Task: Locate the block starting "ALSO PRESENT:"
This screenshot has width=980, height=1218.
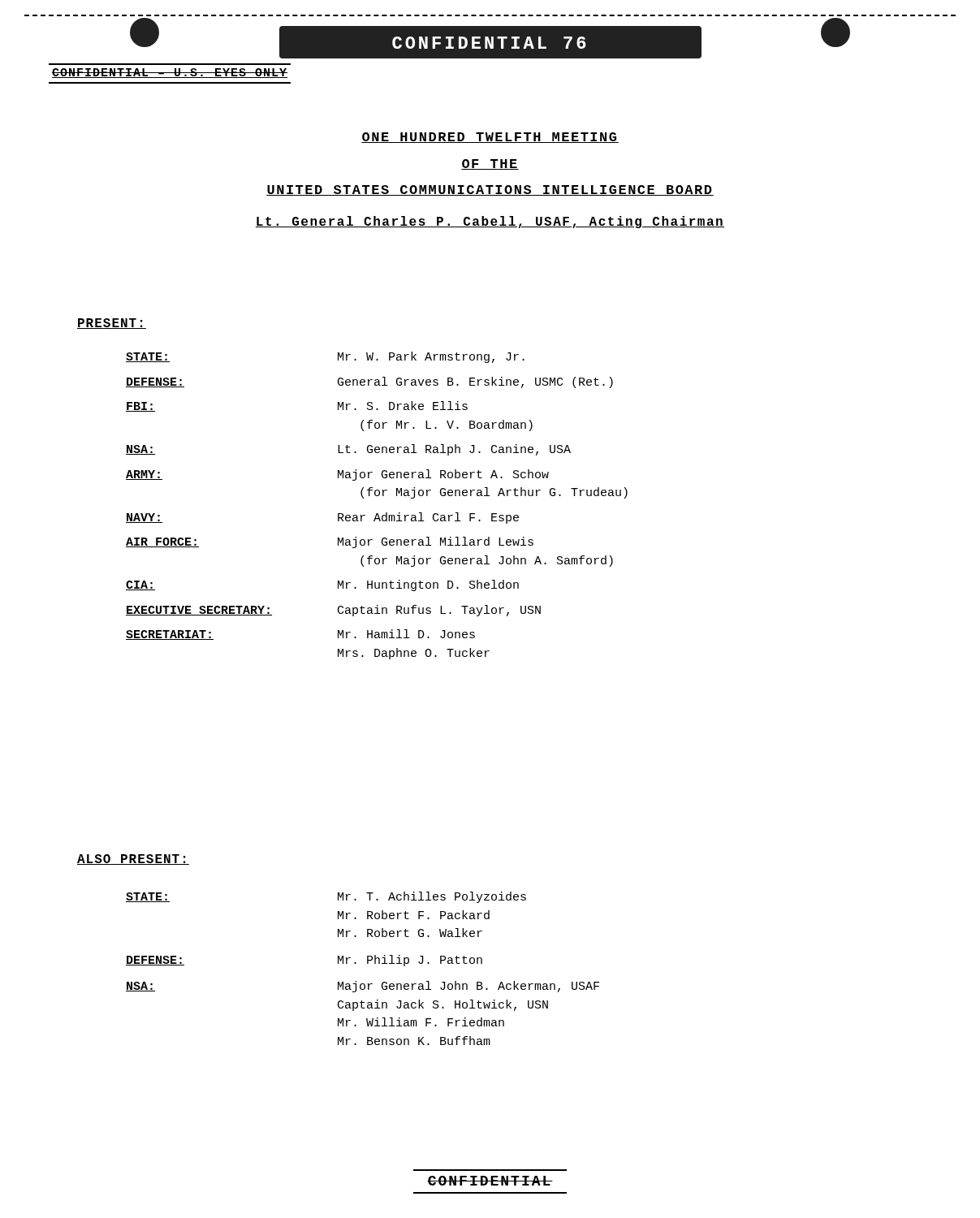Action: pyautogui.click(x=133, y=860)
